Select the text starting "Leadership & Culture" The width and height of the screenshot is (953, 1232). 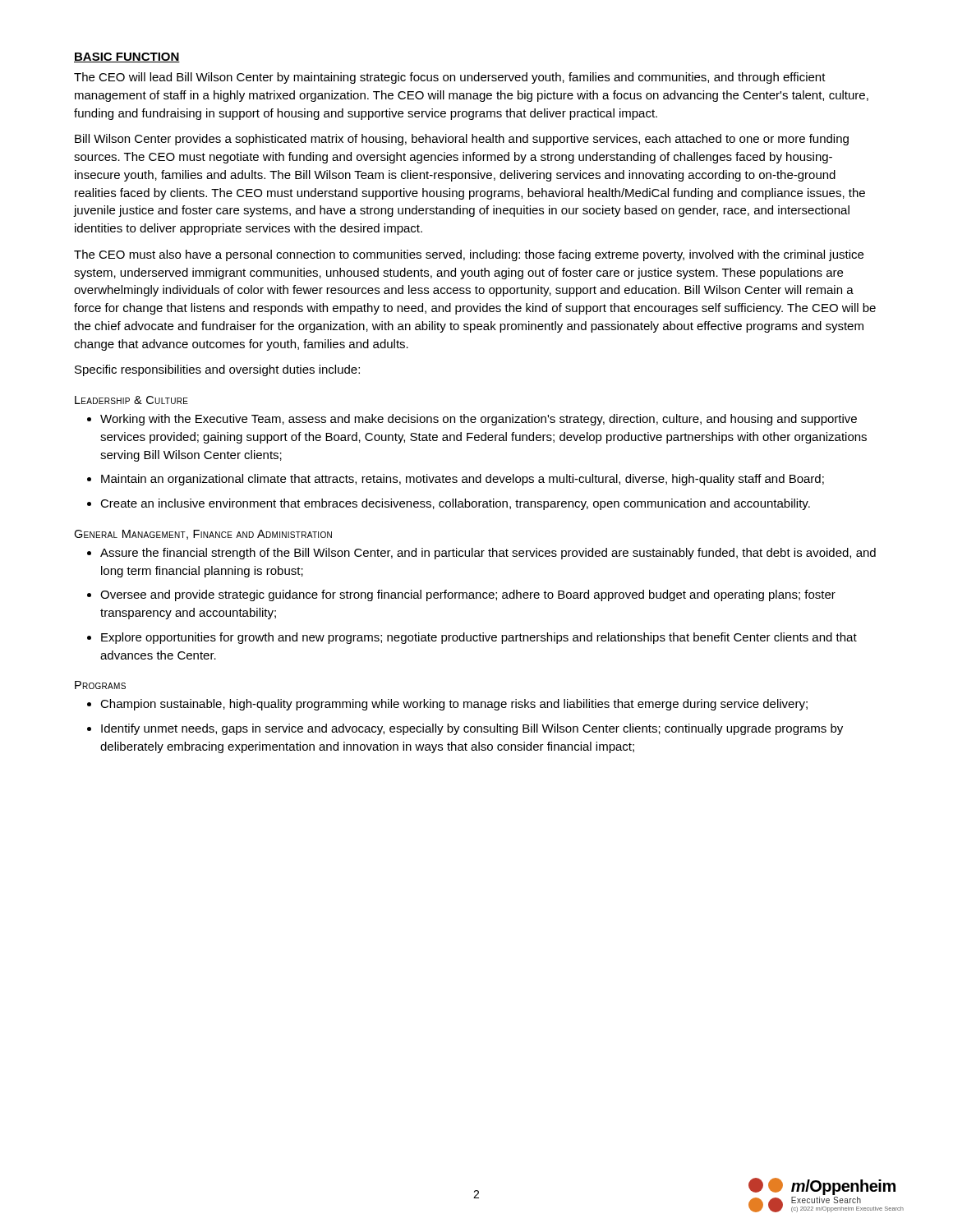131,400
